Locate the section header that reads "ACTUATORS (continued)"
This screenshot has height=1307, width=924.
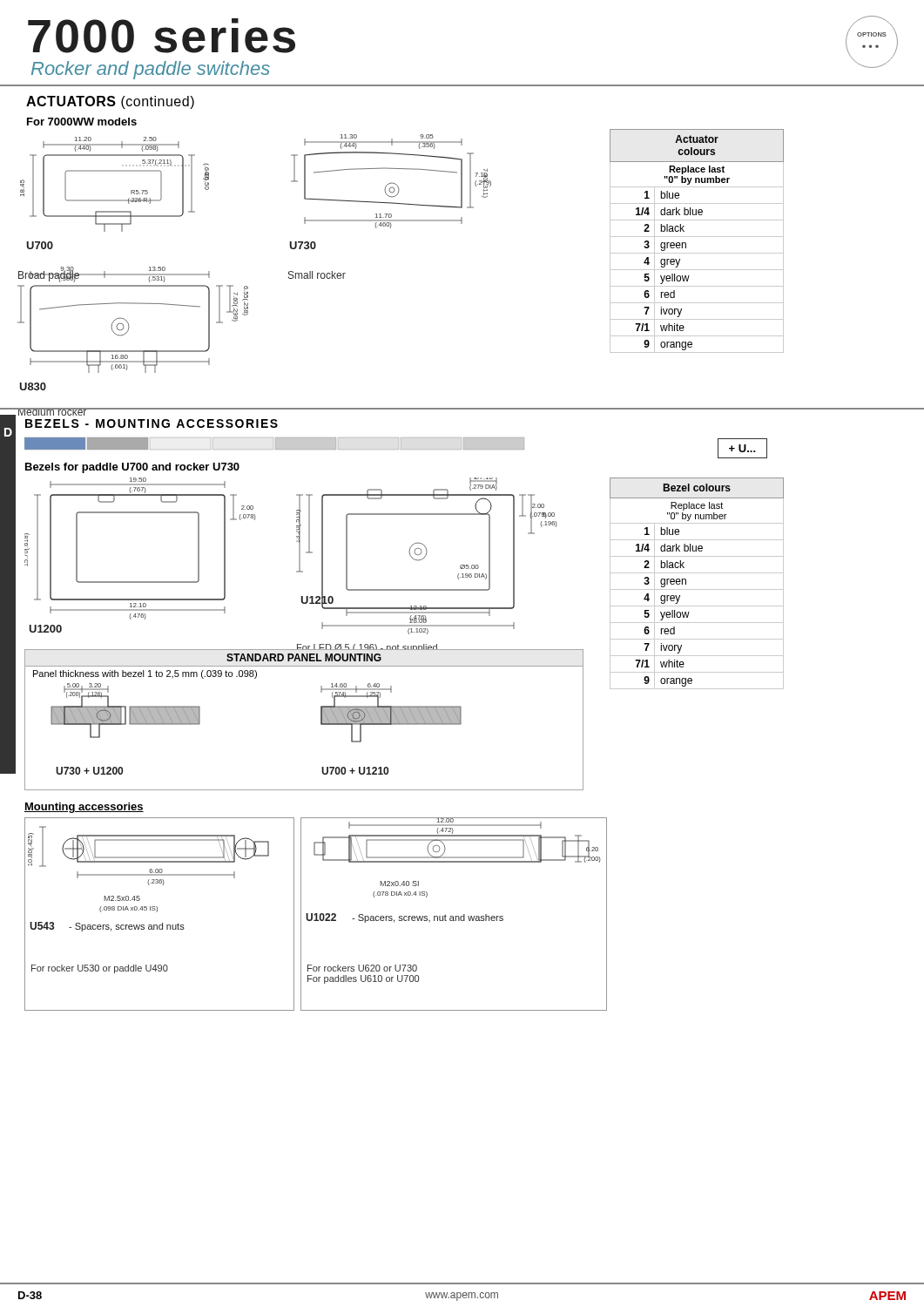click(111, 101)
